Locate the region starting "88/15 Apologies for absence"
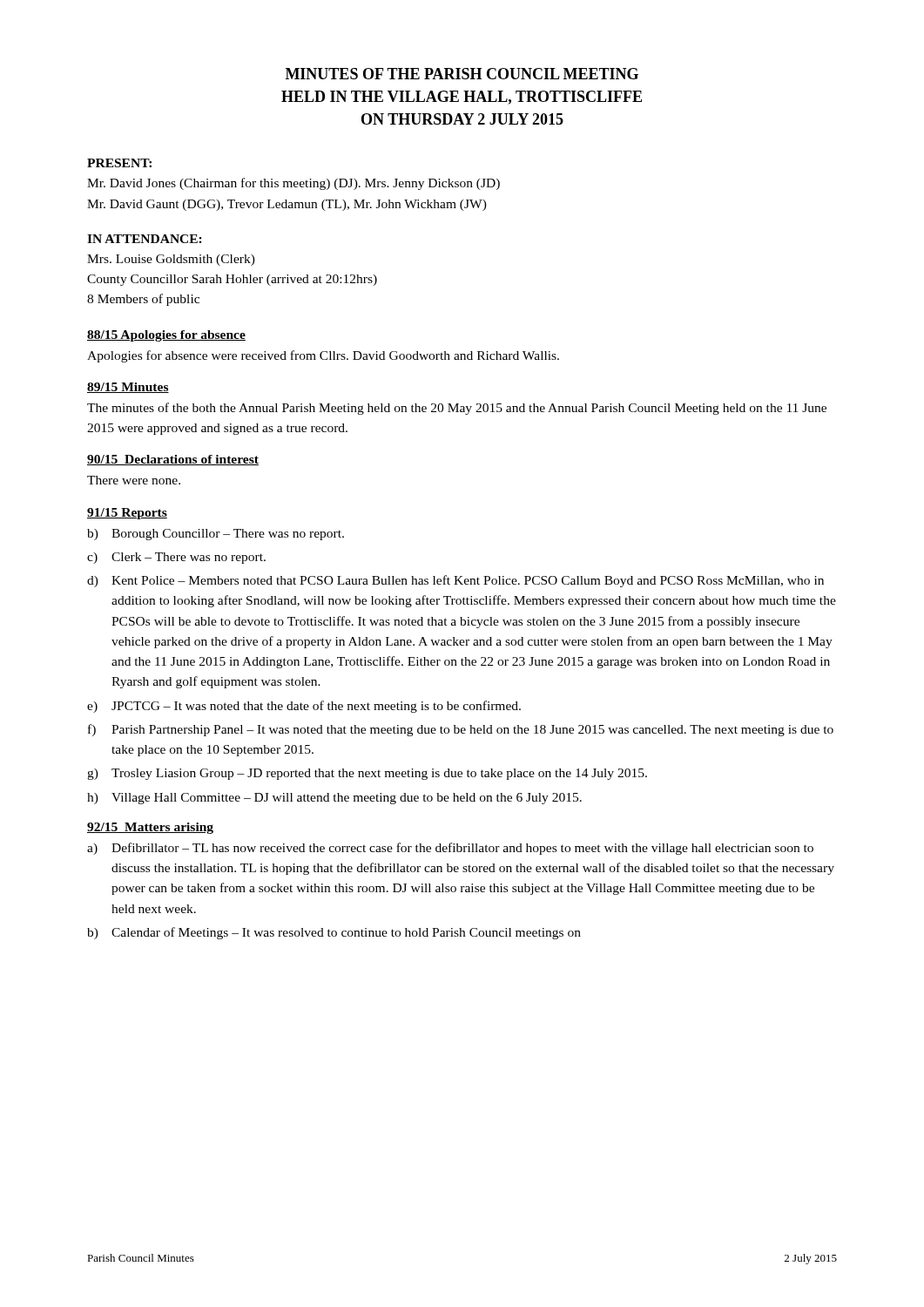Screen dimensions: 1307x924 pyautogui.click(x=166, y=334)
